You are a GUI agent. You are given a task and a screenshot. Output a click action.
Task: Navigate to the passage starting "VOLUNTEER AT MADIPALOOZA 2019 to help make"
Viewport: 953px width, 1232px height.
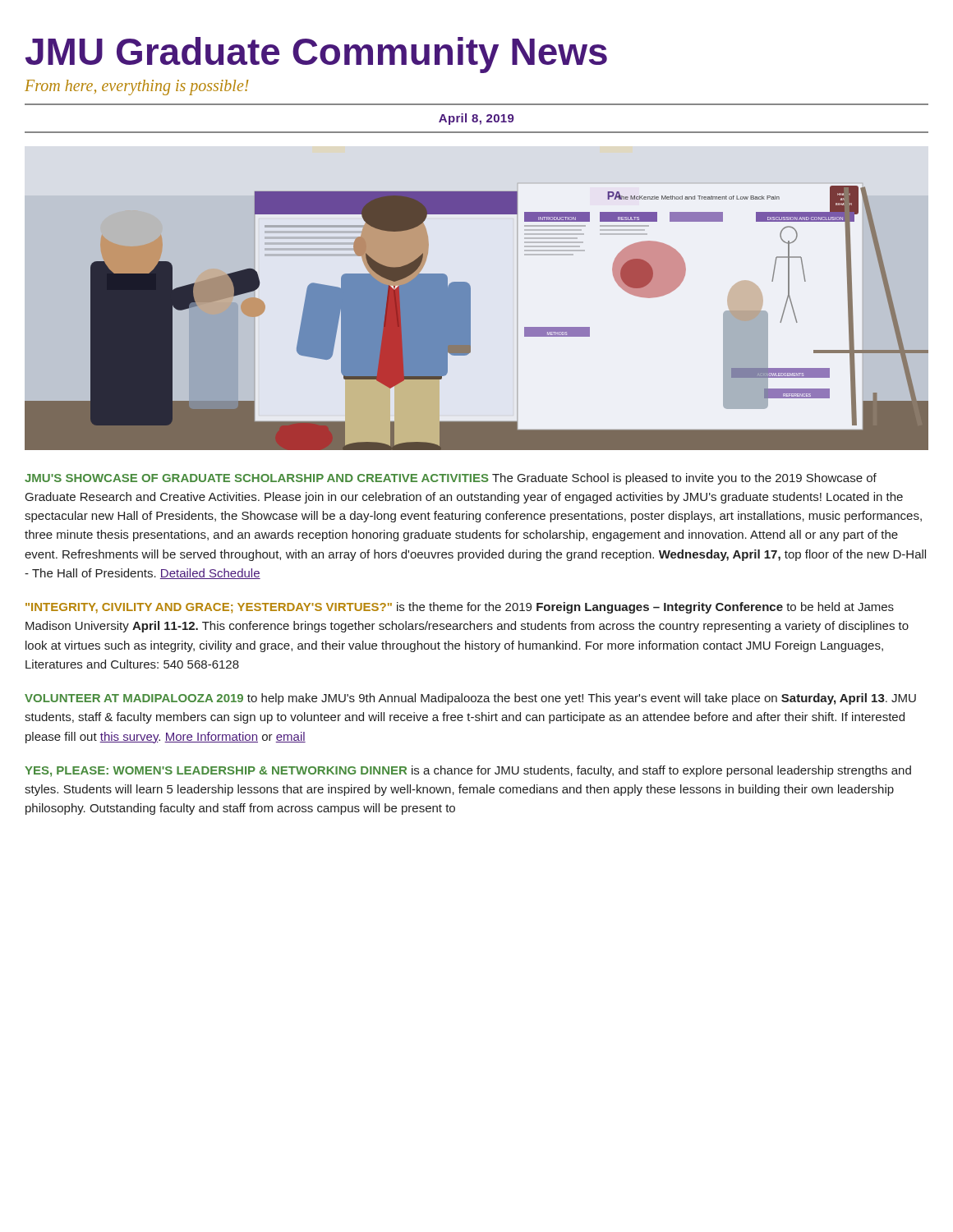[471, 717]
